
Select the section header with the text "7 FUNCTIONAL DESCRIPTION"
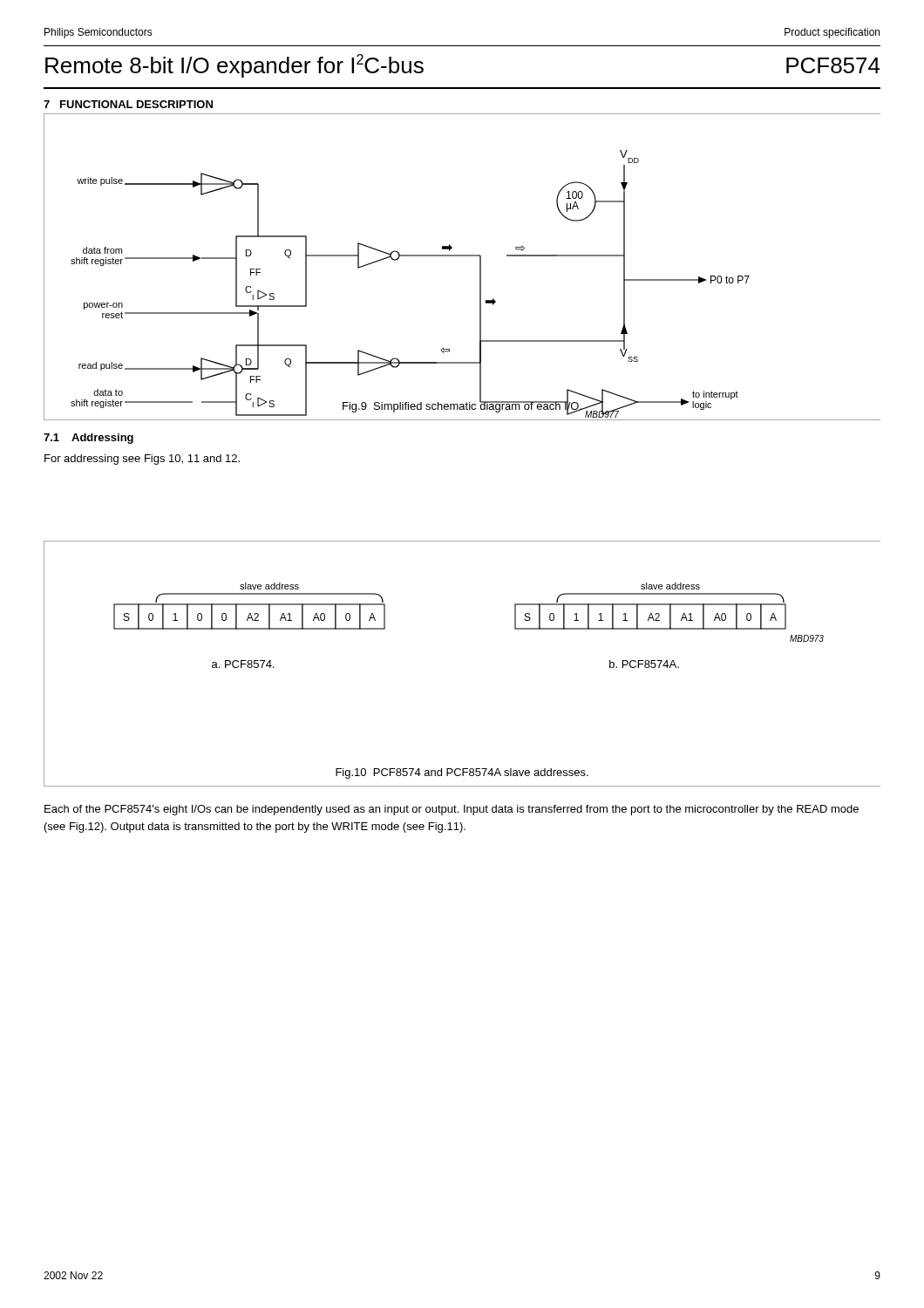point(128,104)
